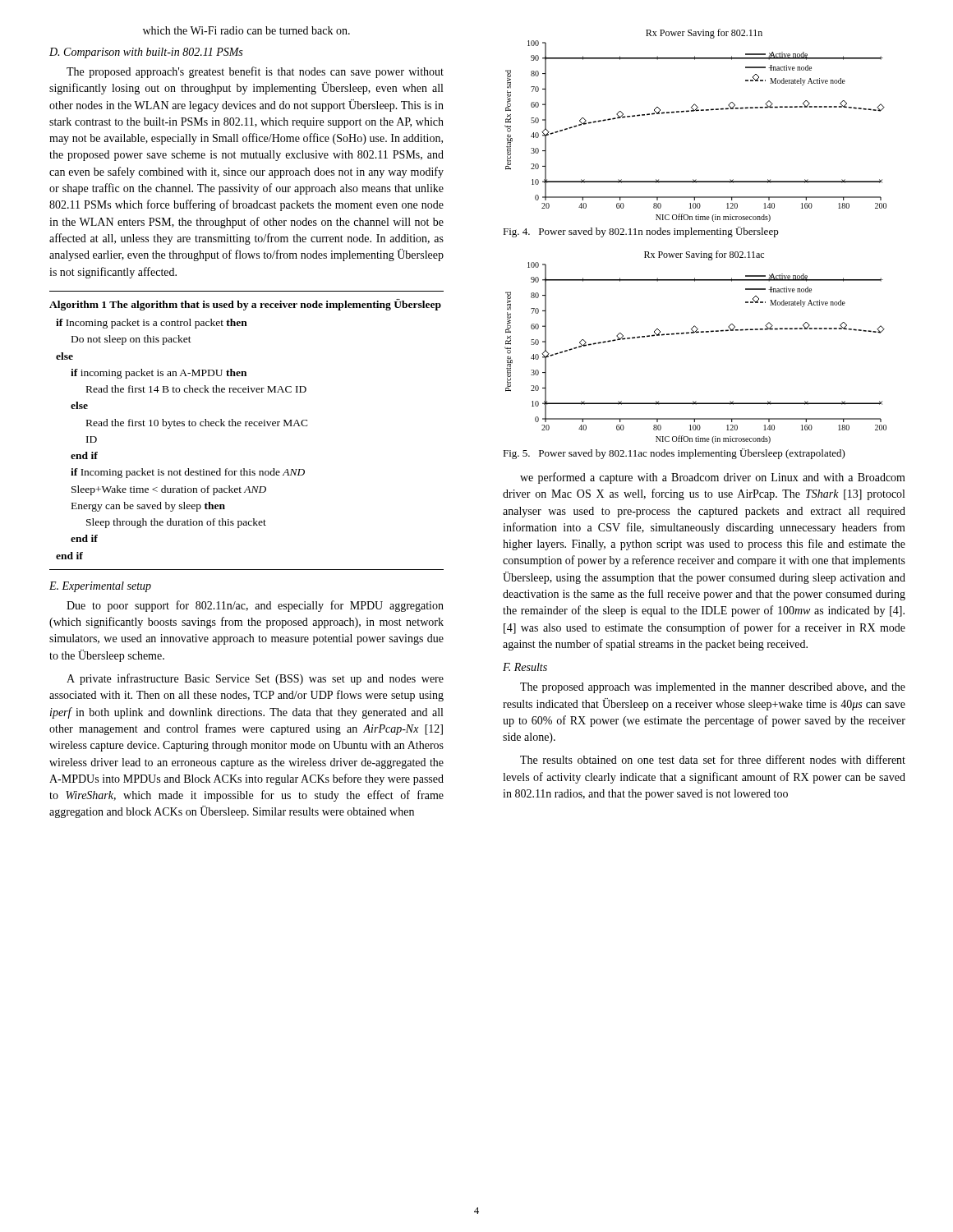The height and width of the screenshot is (1232, 953).
Task: Click on the text block with the text "which the Wi-Fi radio can"
Action: (x=246, y=31)
